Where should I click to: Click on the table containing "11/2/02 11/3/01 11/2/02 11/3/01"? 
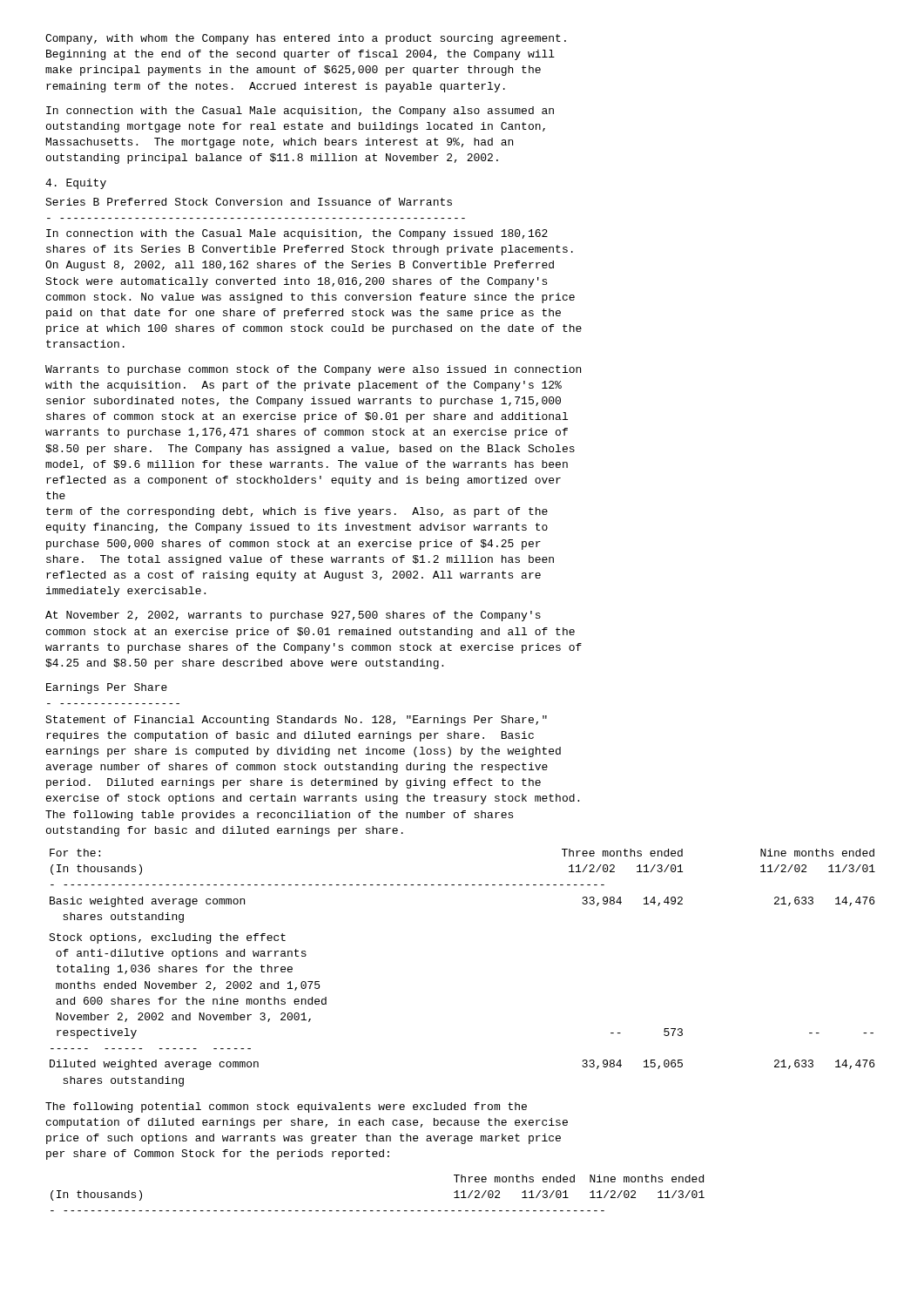[462, 1195]
